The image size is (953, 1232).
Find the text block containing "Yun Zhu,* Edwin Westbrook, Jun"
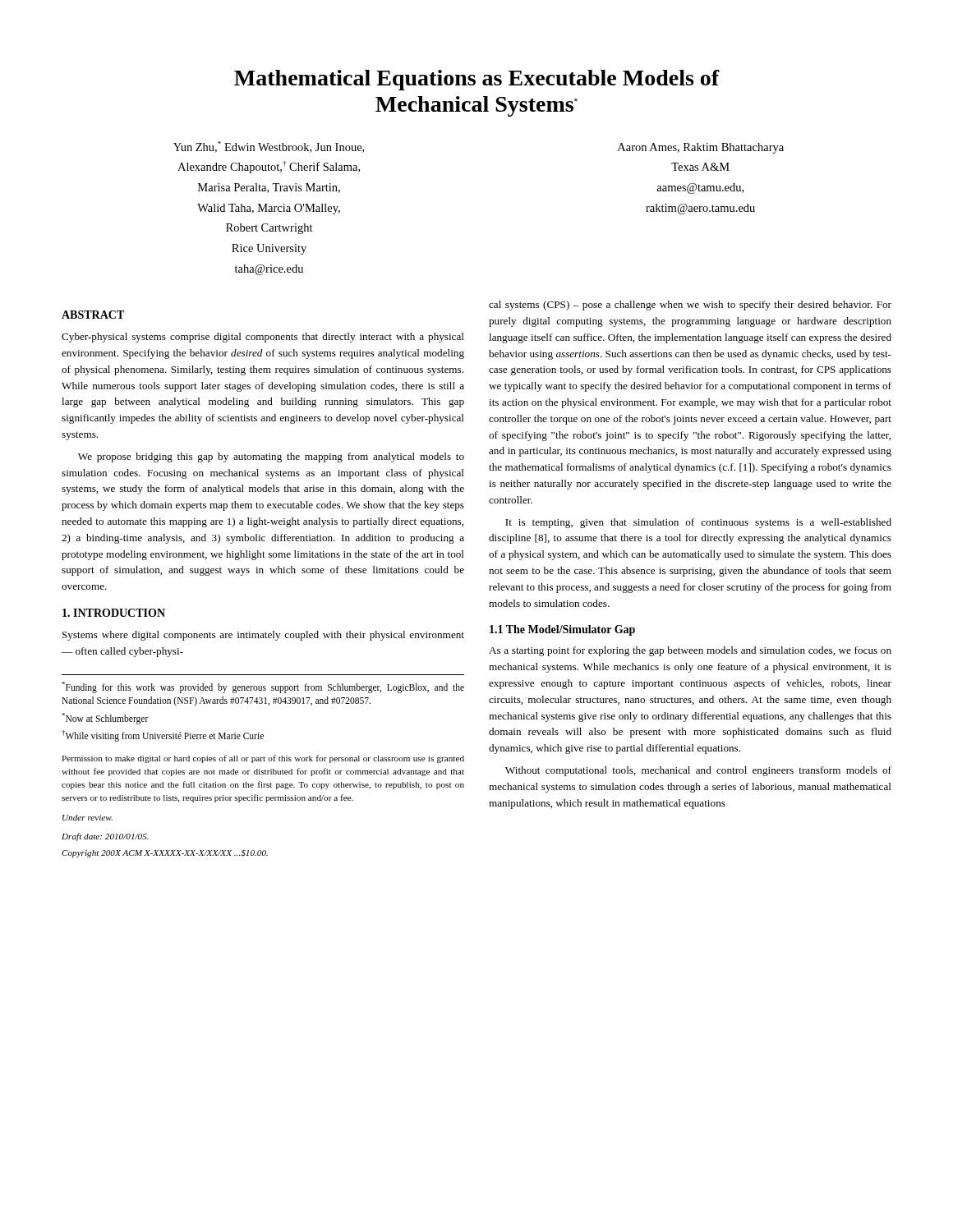tap(269, 207)
